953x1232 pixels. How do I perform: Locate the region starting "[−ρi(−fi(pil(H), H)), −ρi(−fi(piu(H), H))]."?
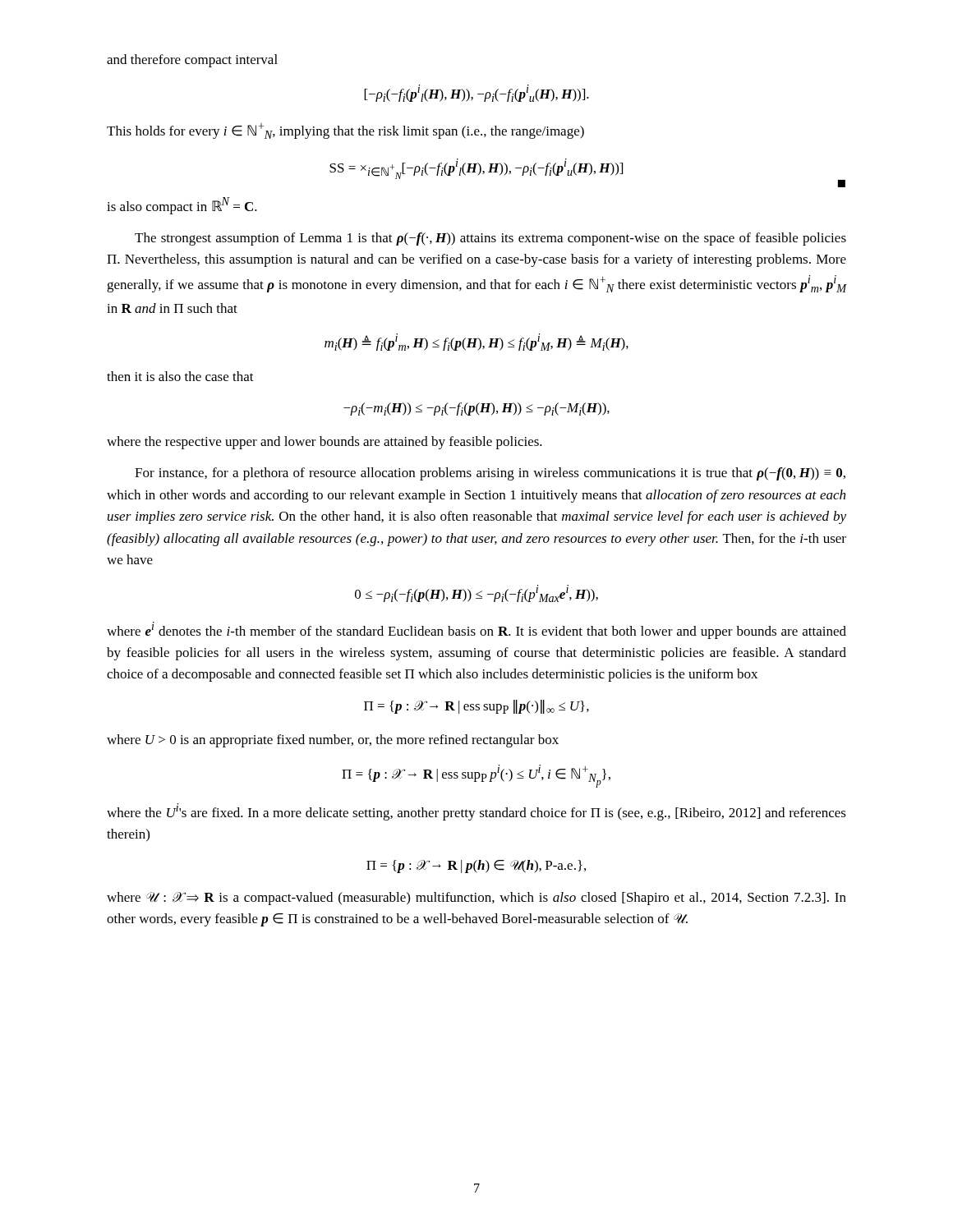click(476, 94)
